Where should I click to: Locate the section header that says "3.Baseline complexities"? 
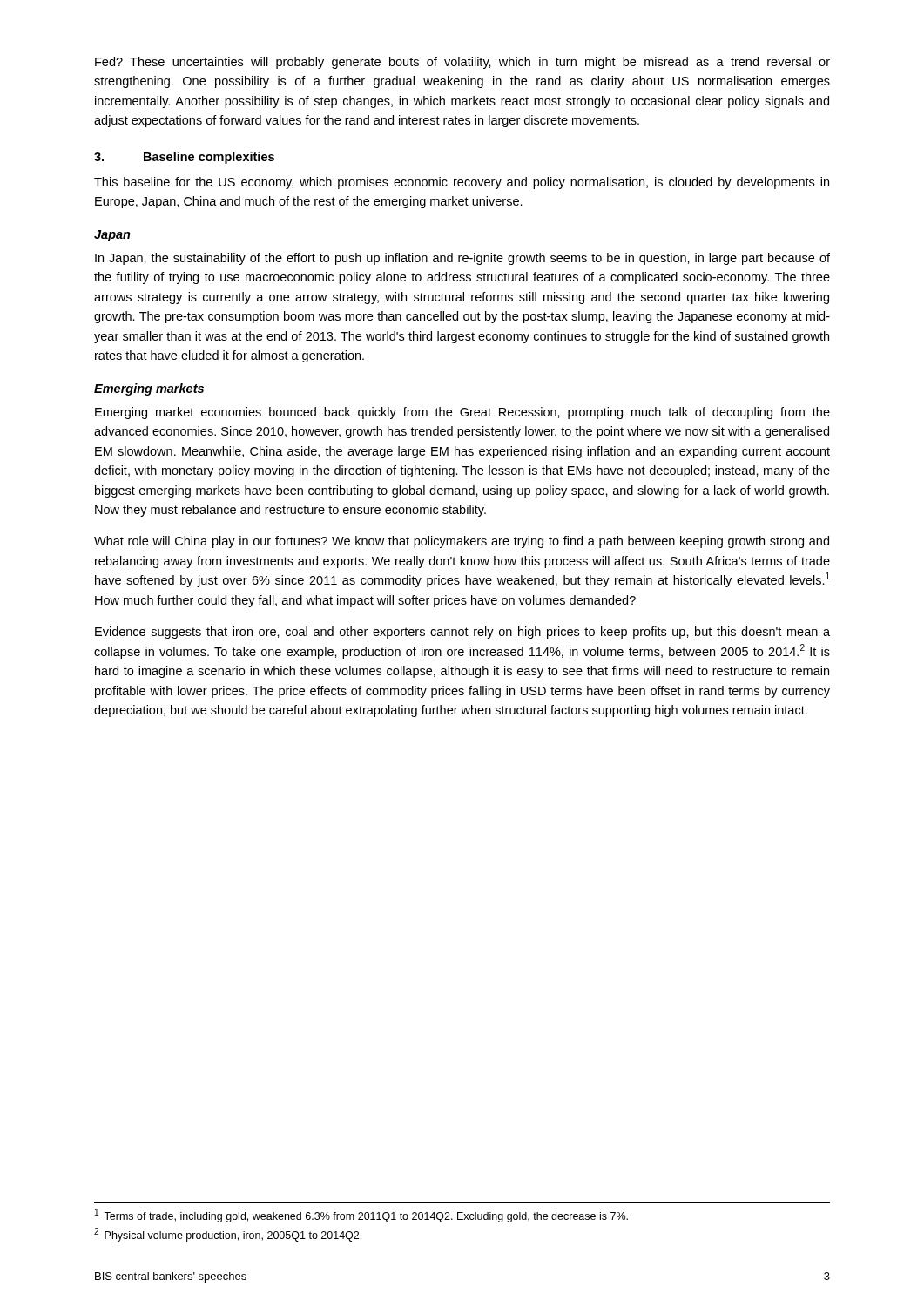pos(184,157)
